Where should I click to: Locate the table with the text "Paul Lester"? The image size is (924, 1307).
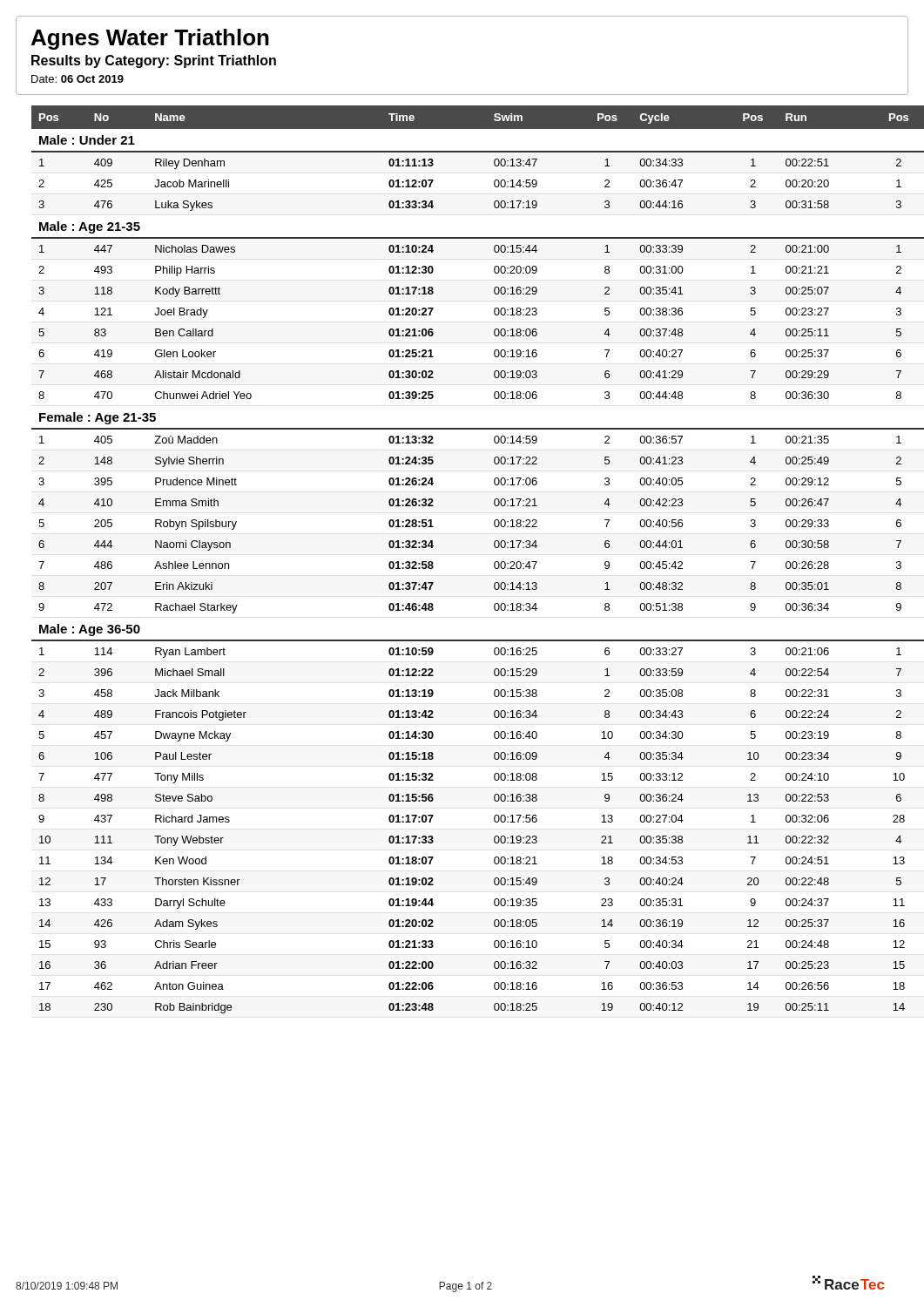(462, 561)
